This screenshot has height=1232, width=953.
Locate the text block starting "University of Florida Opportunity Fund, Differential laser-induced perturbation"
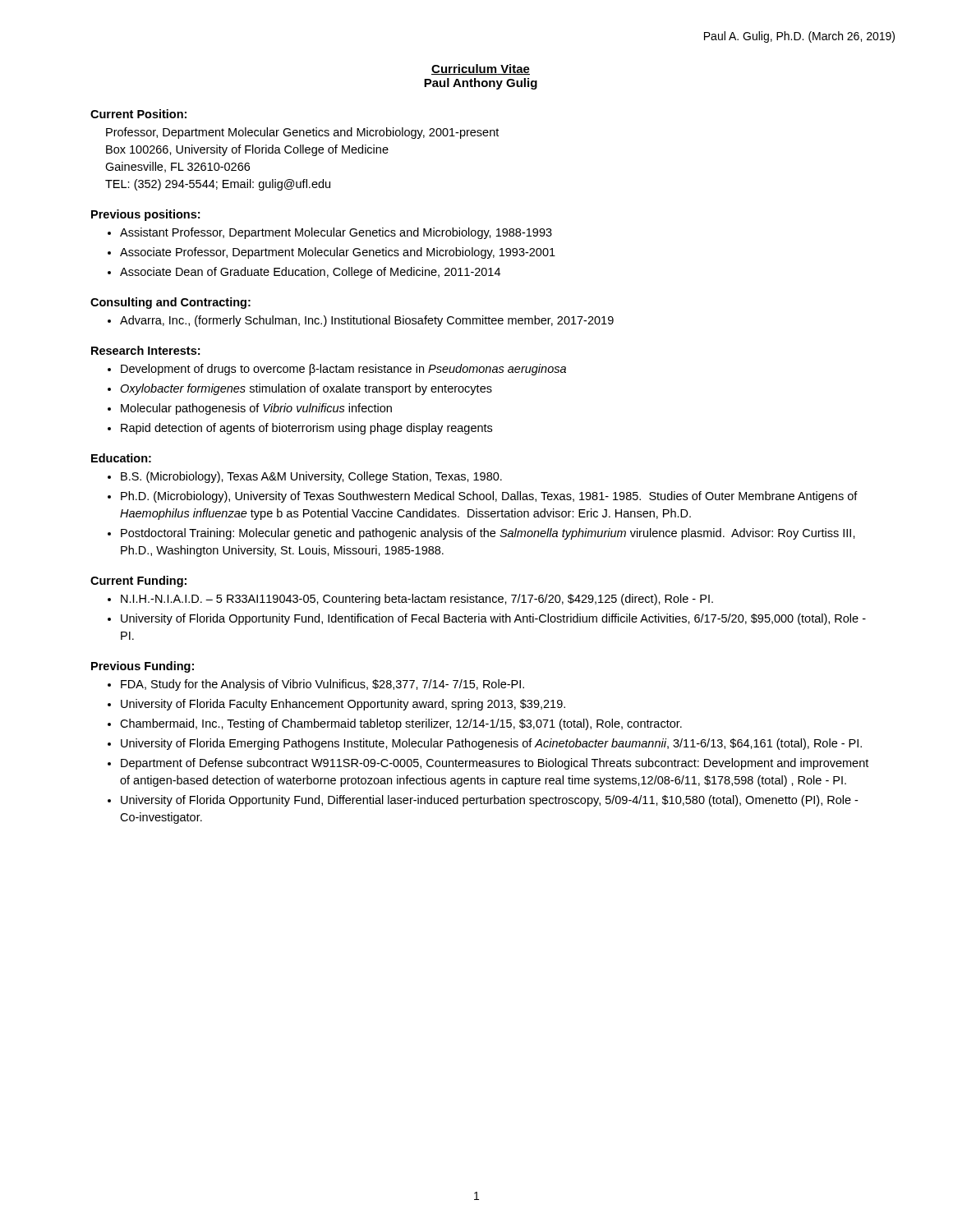click(x=489, y=809)
